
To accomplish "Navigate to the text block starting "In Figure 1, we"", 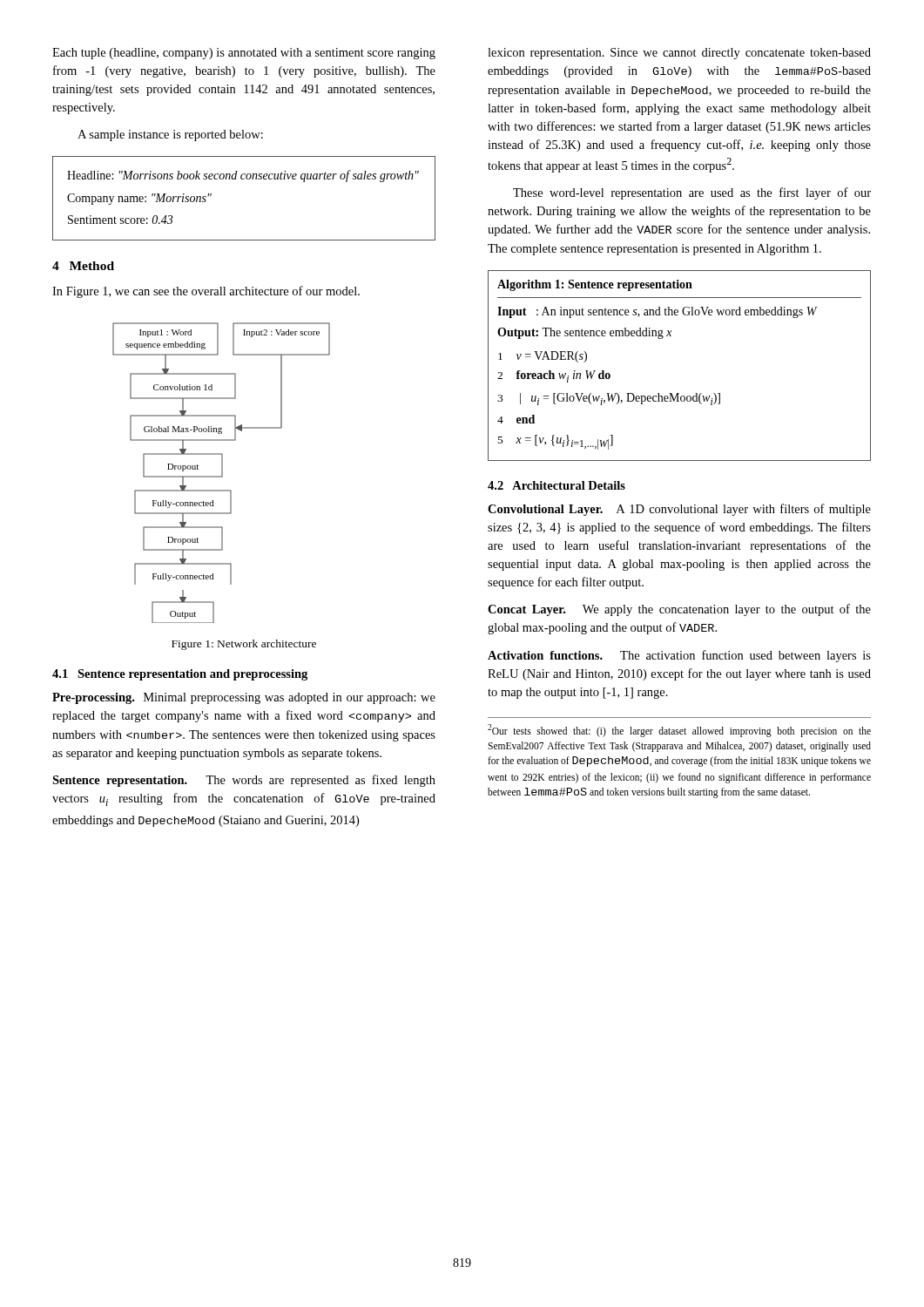I will point(244,292).
